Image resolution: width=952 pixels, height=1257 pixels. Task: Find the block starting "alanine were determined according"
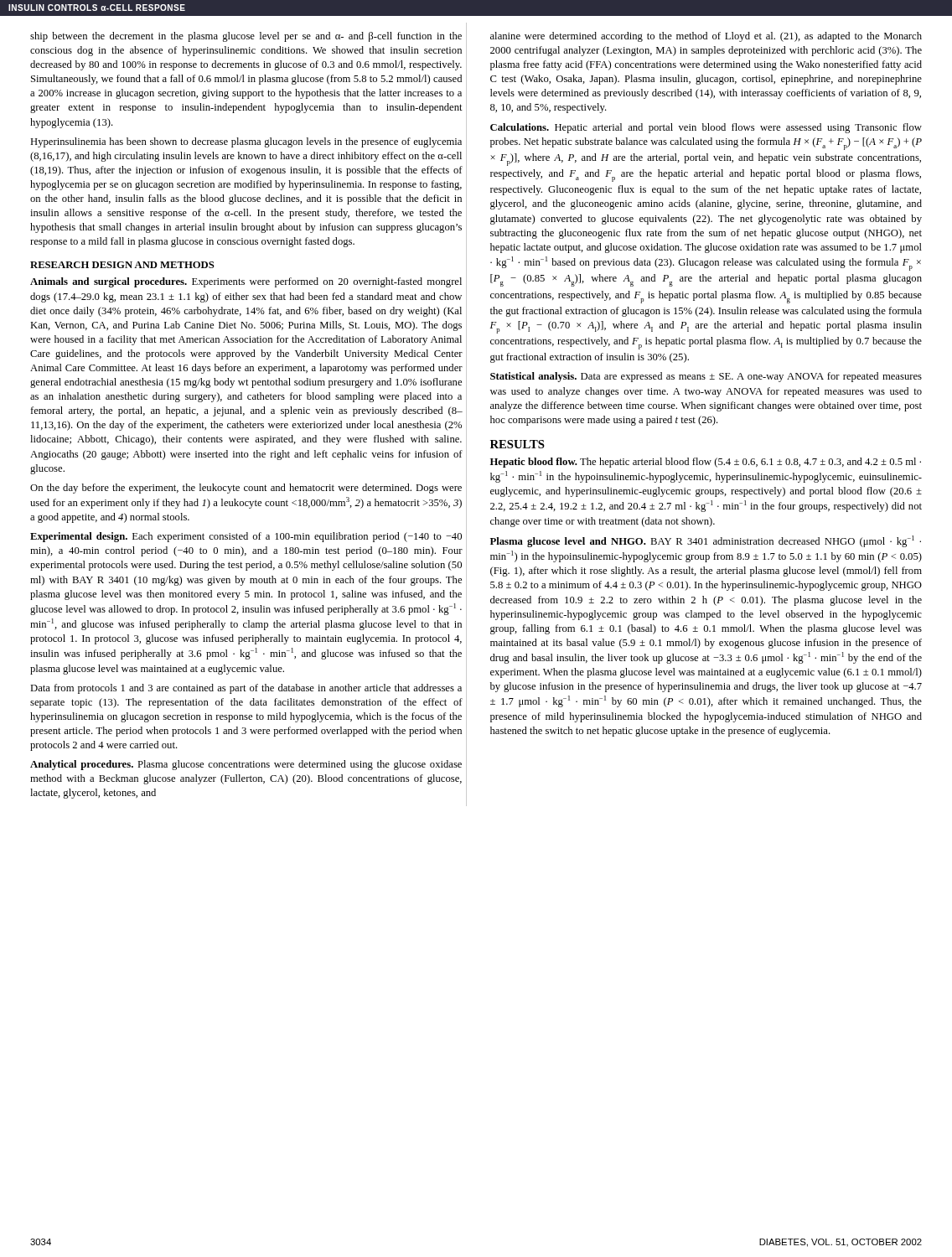tap(706, 72)
